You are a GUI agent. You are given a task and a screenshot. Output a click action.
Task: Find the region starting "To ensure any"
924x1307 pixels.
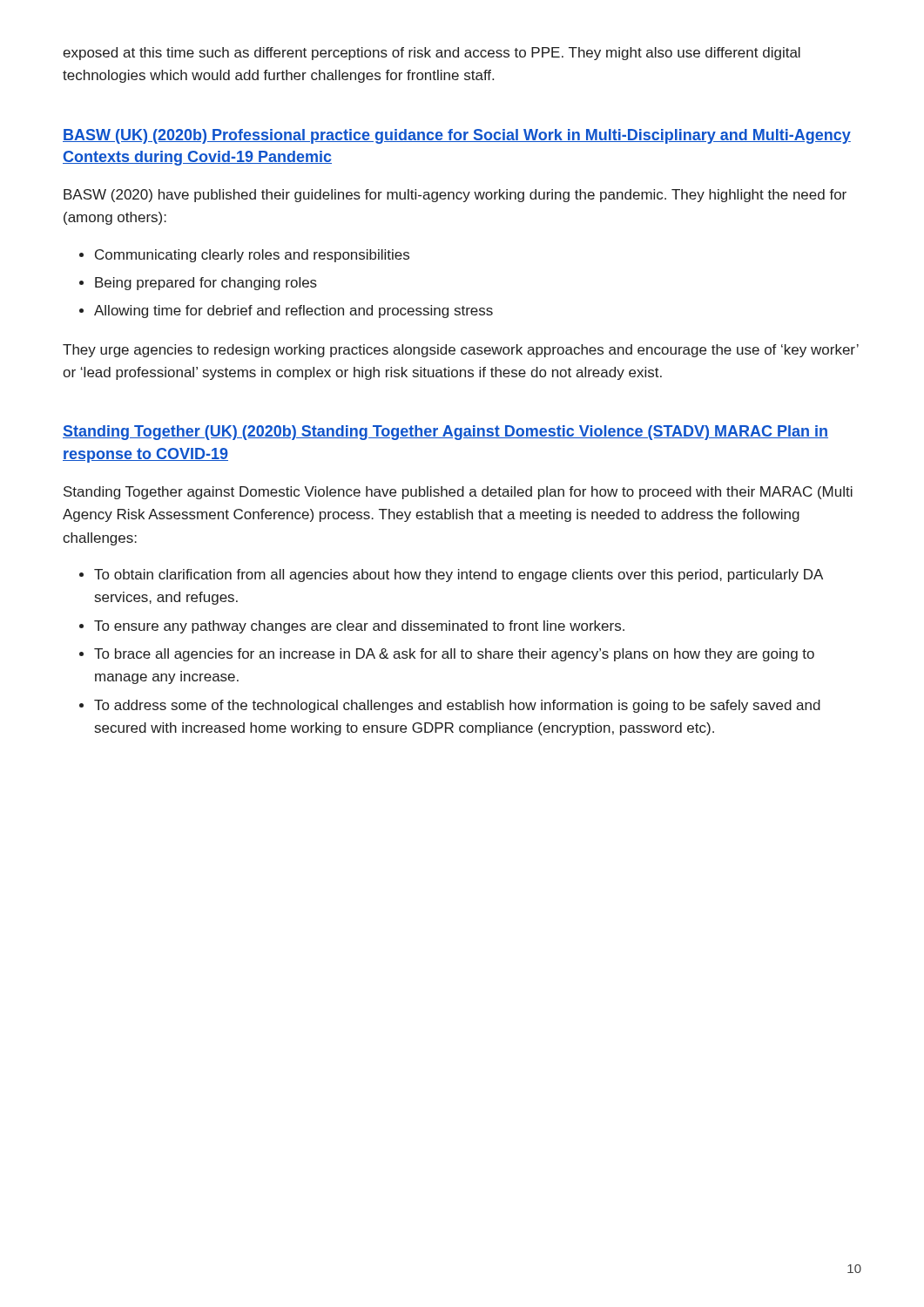(x=360, y=626)
